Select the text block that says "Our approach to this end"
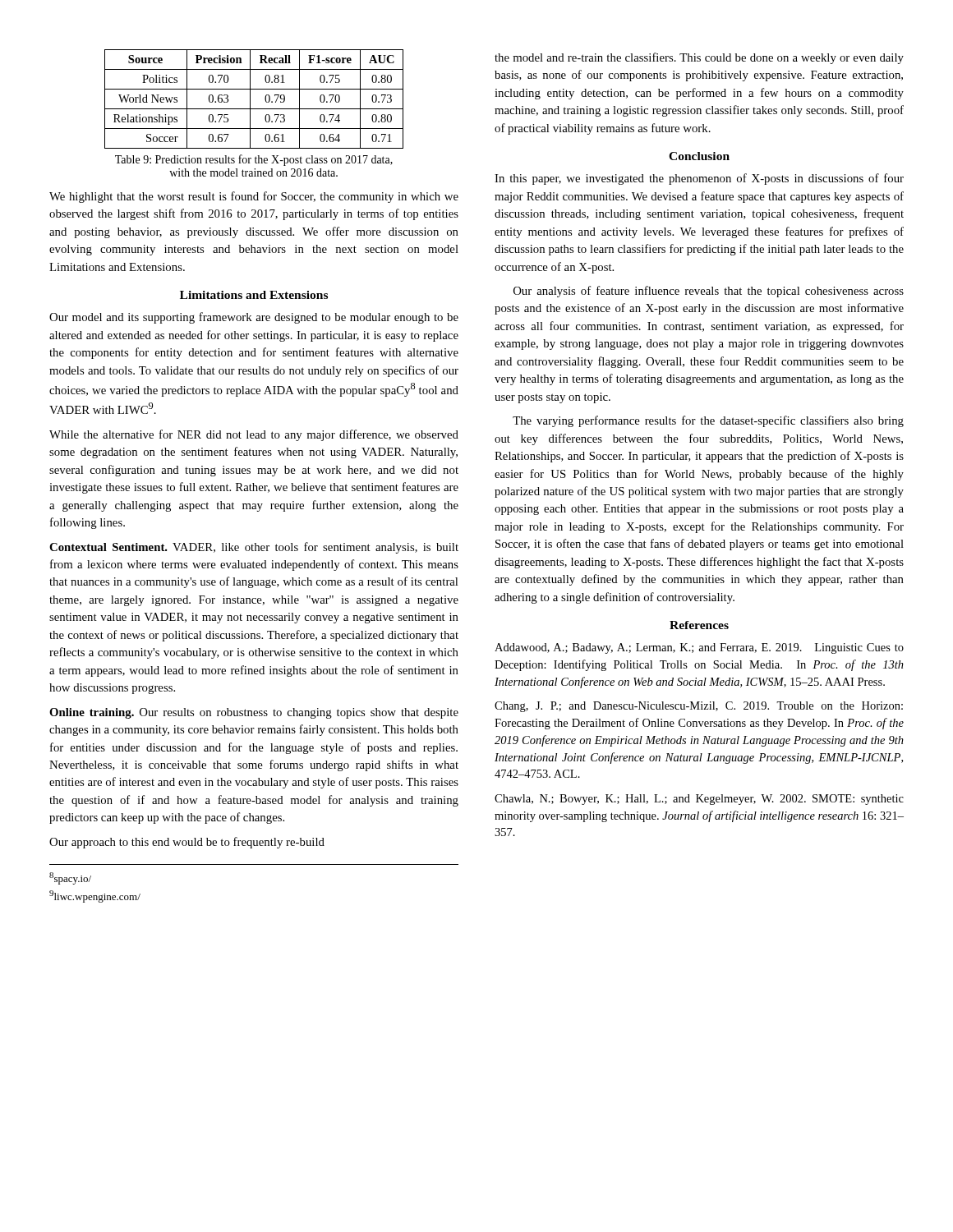Screen dimensions: 1232x953 [254, 842]
